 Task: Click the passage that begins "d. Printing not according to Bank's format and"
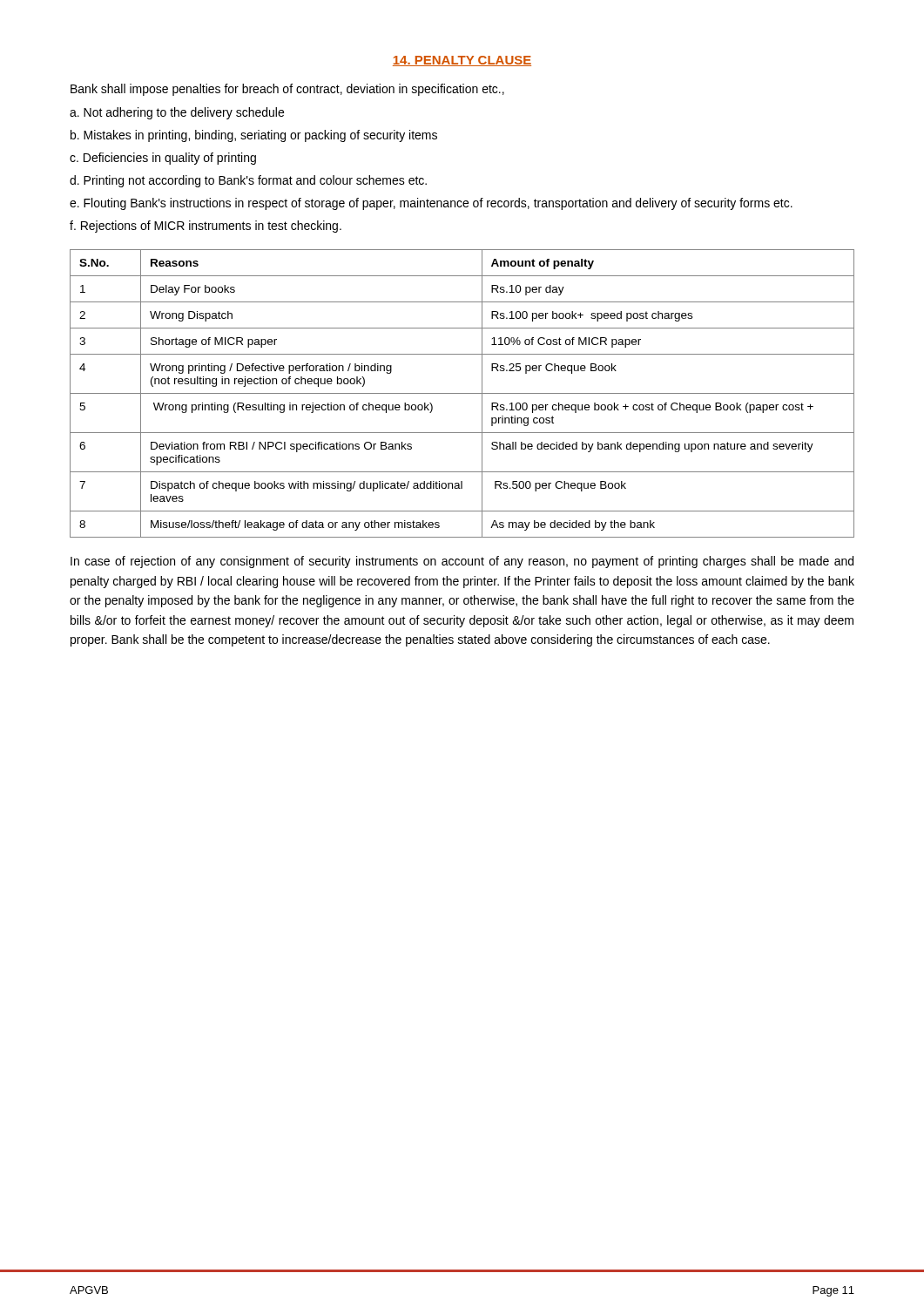(x=249, y=181)
